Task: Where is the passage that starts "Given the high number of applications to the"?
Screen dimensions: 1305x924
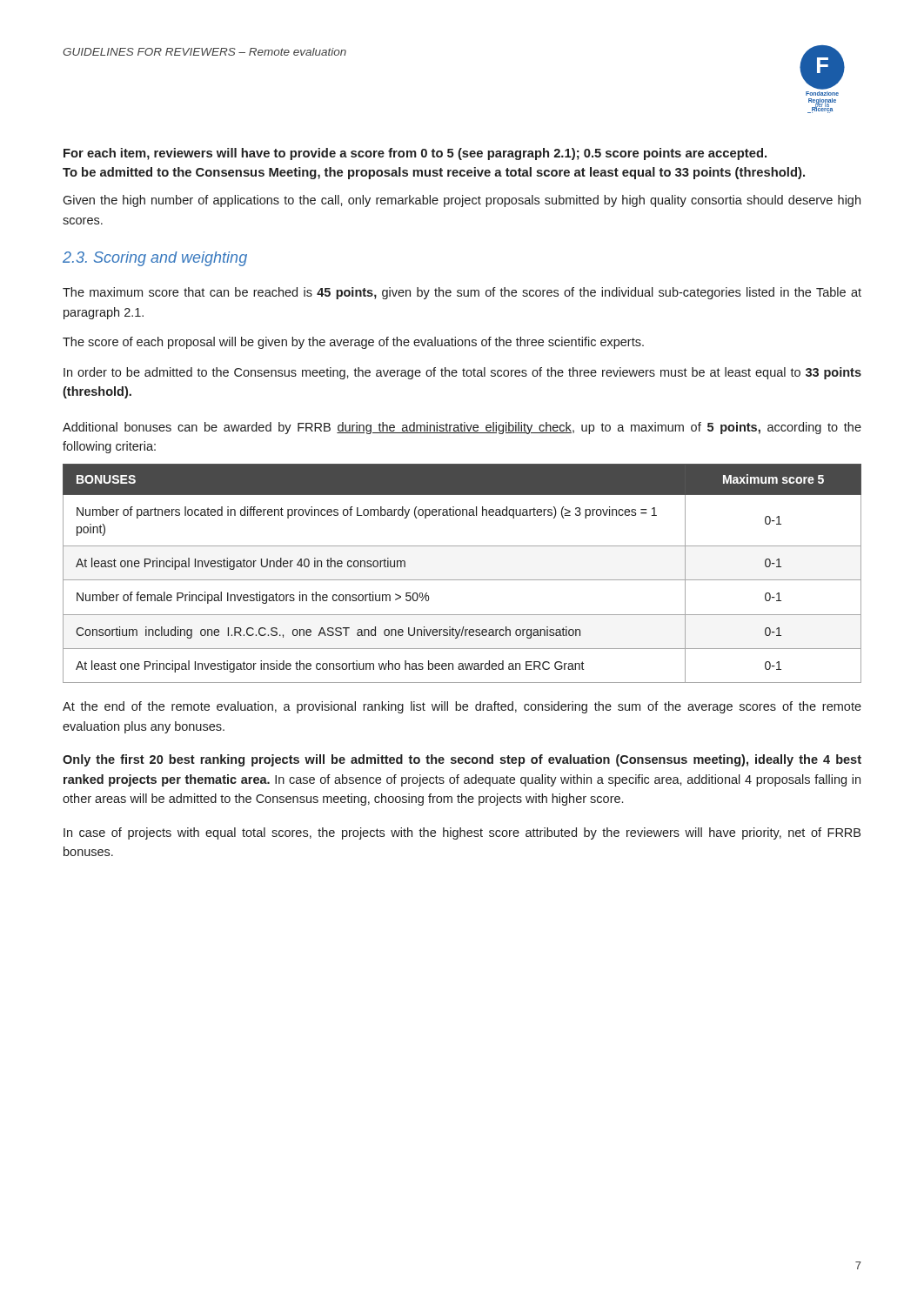Action: (462, 210)
